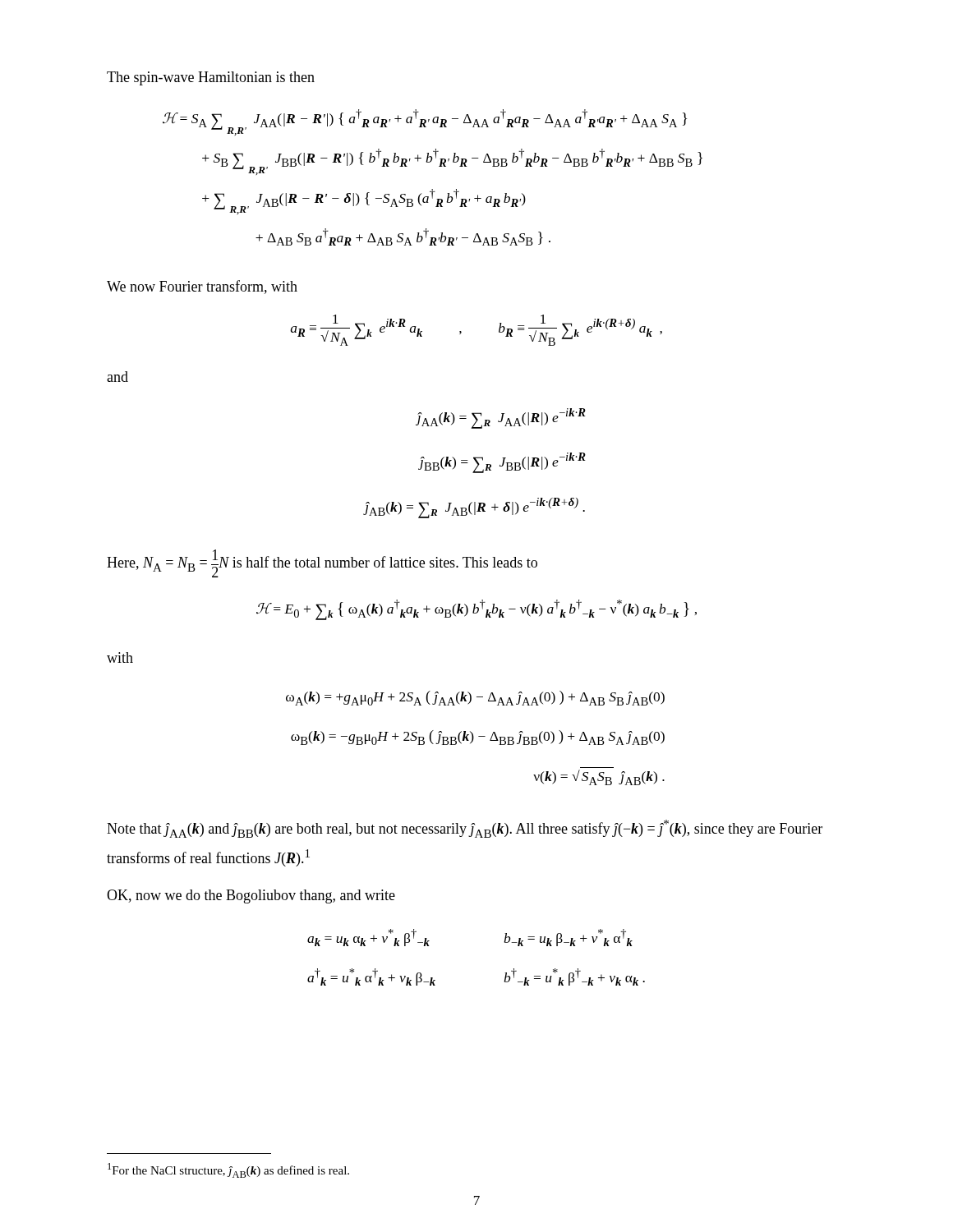Navigate to the block starting "ĵAA(k) = ∑R JAA(|R|) e−ik·R ĵBB(k) ="

click(x=476, y=464)
